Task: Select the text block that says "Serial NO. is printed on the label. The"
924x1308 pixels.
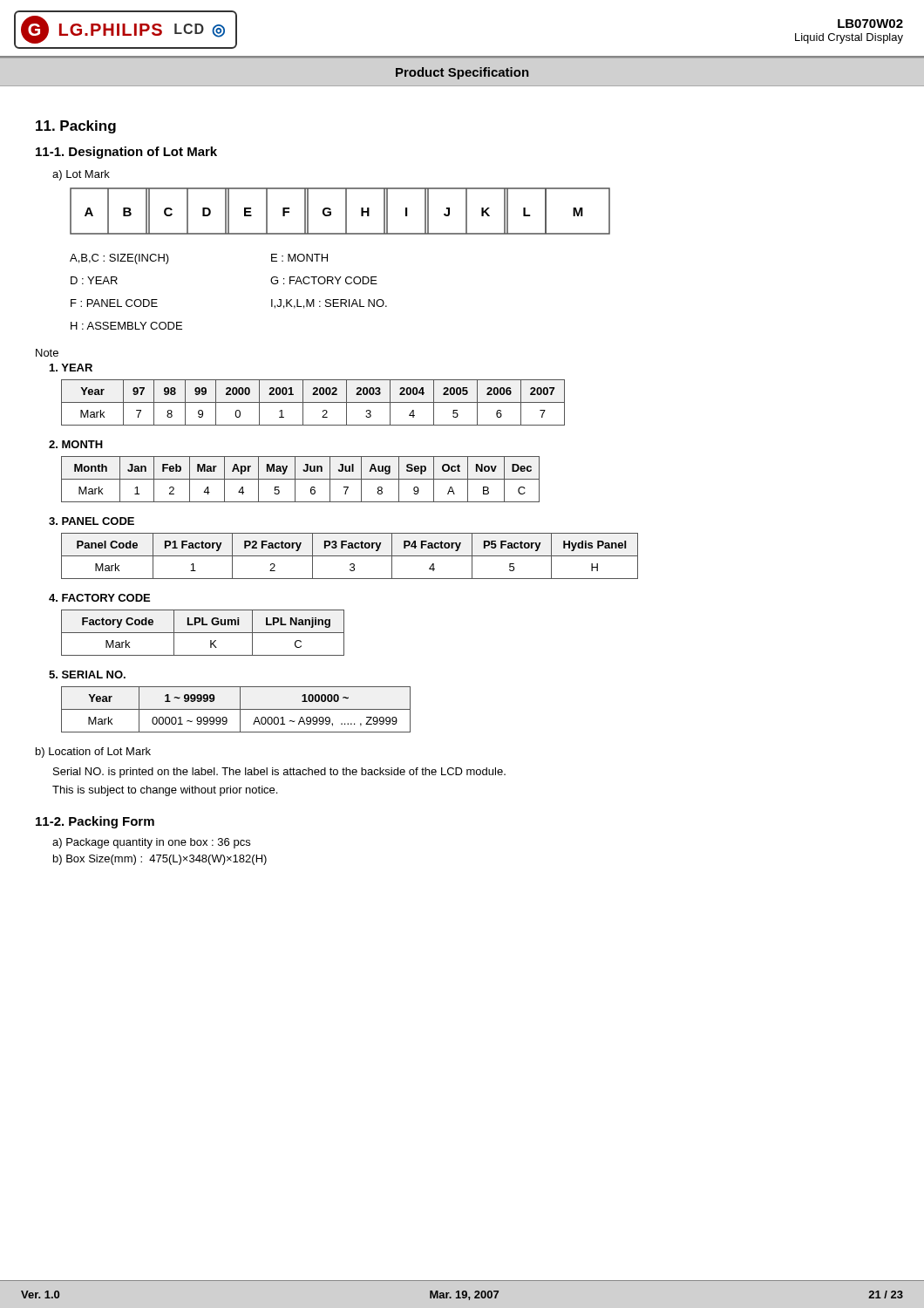Action: (x=279, y=780)
